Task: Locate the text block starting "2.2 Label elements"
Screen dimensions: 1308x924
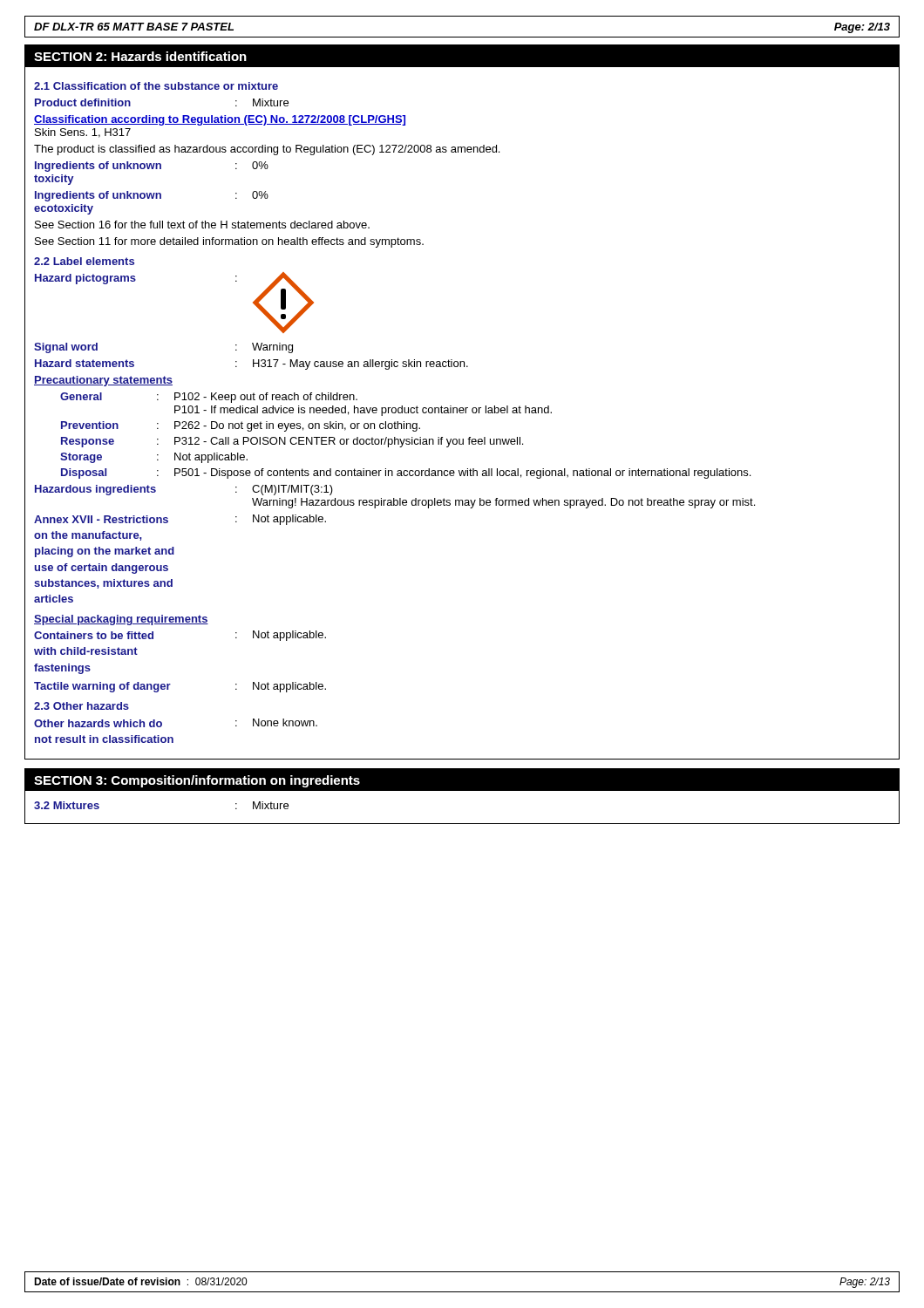Action: tap(84, 261)
